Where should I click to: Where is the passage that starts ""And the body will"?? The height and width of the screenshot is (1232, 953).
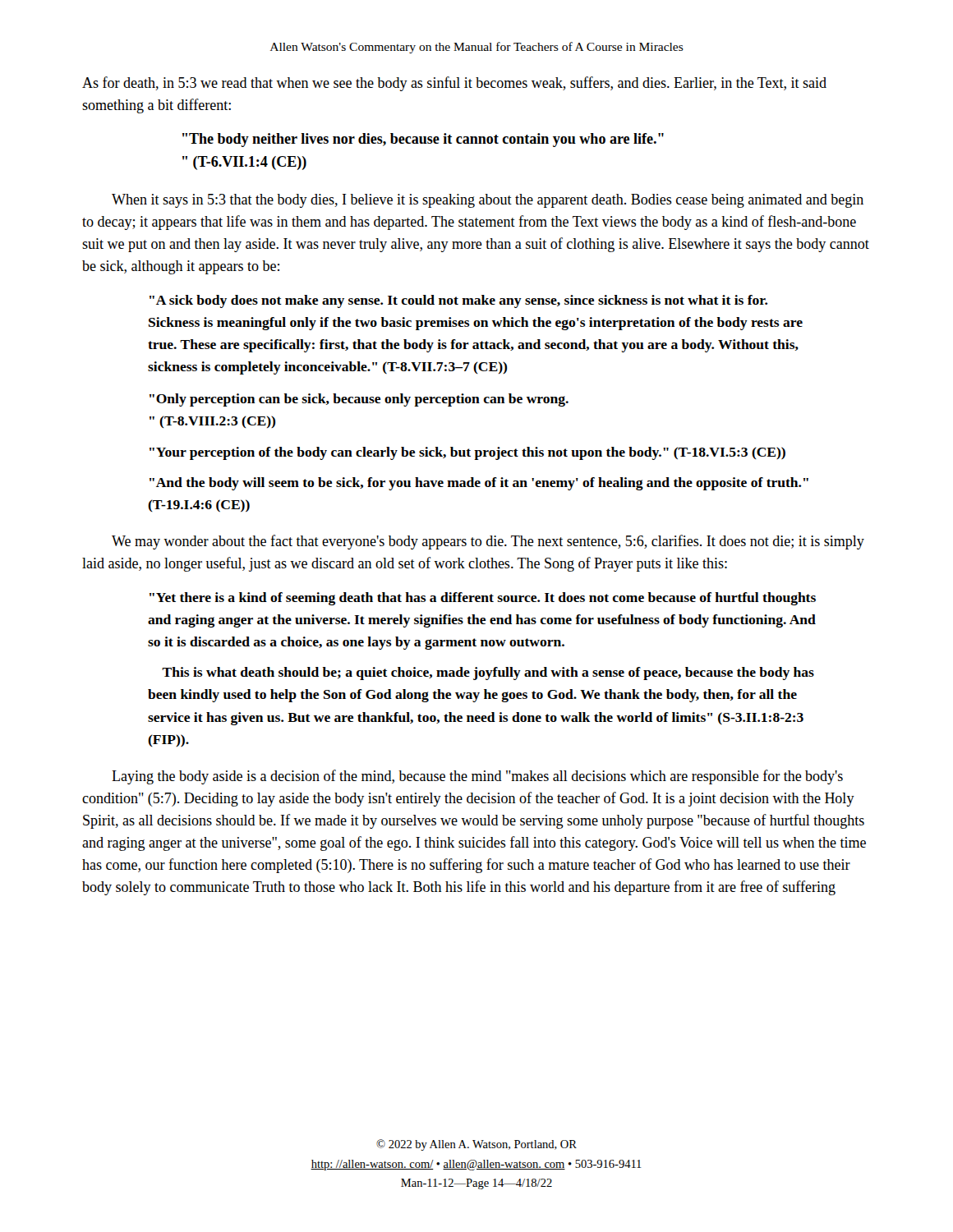click(x=485, y=493)
